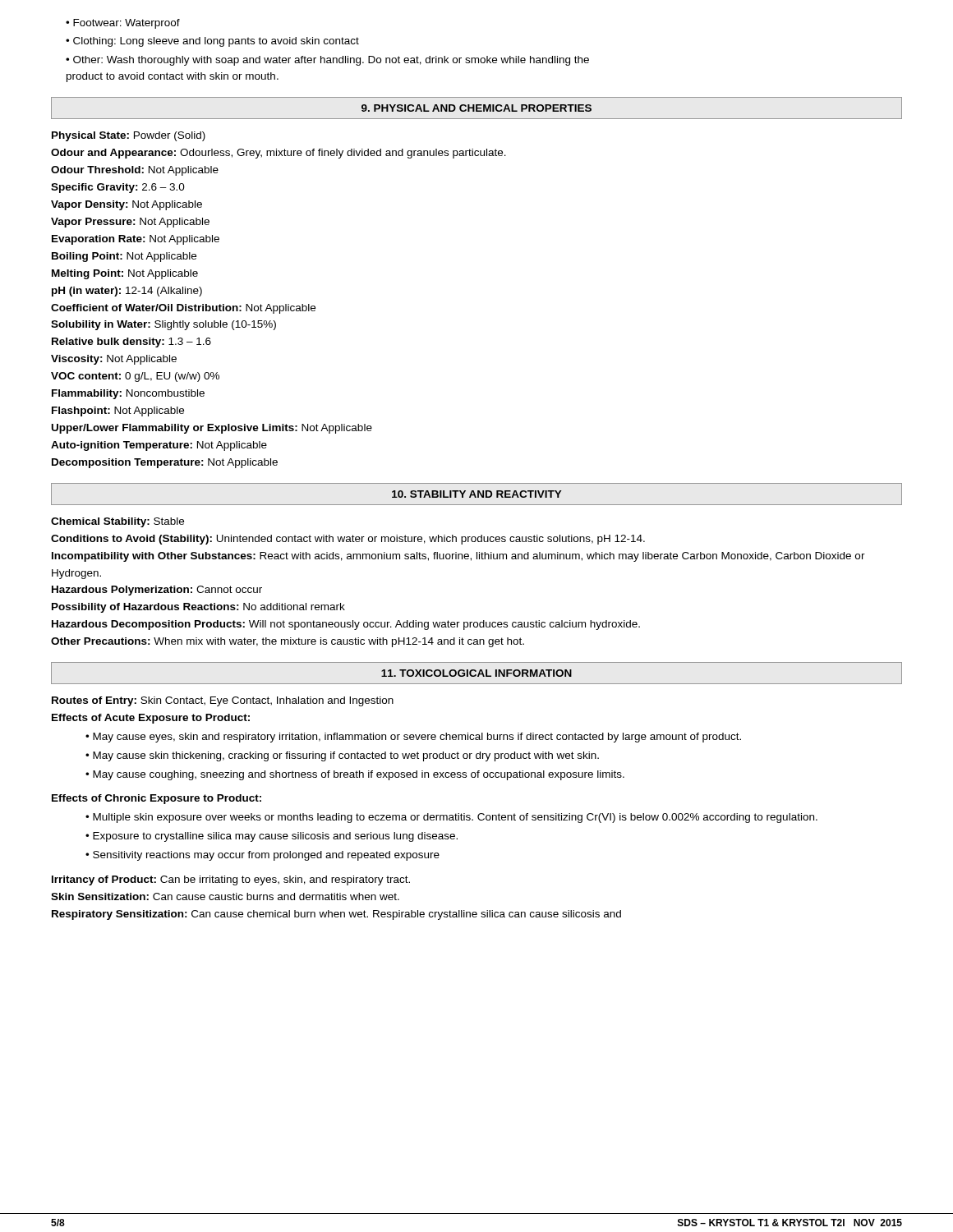Locate the text "Effects of Chronic Exposure to Product:"
The width and height of the screenshot is (953, 1232).
click(x=157, y=798)
